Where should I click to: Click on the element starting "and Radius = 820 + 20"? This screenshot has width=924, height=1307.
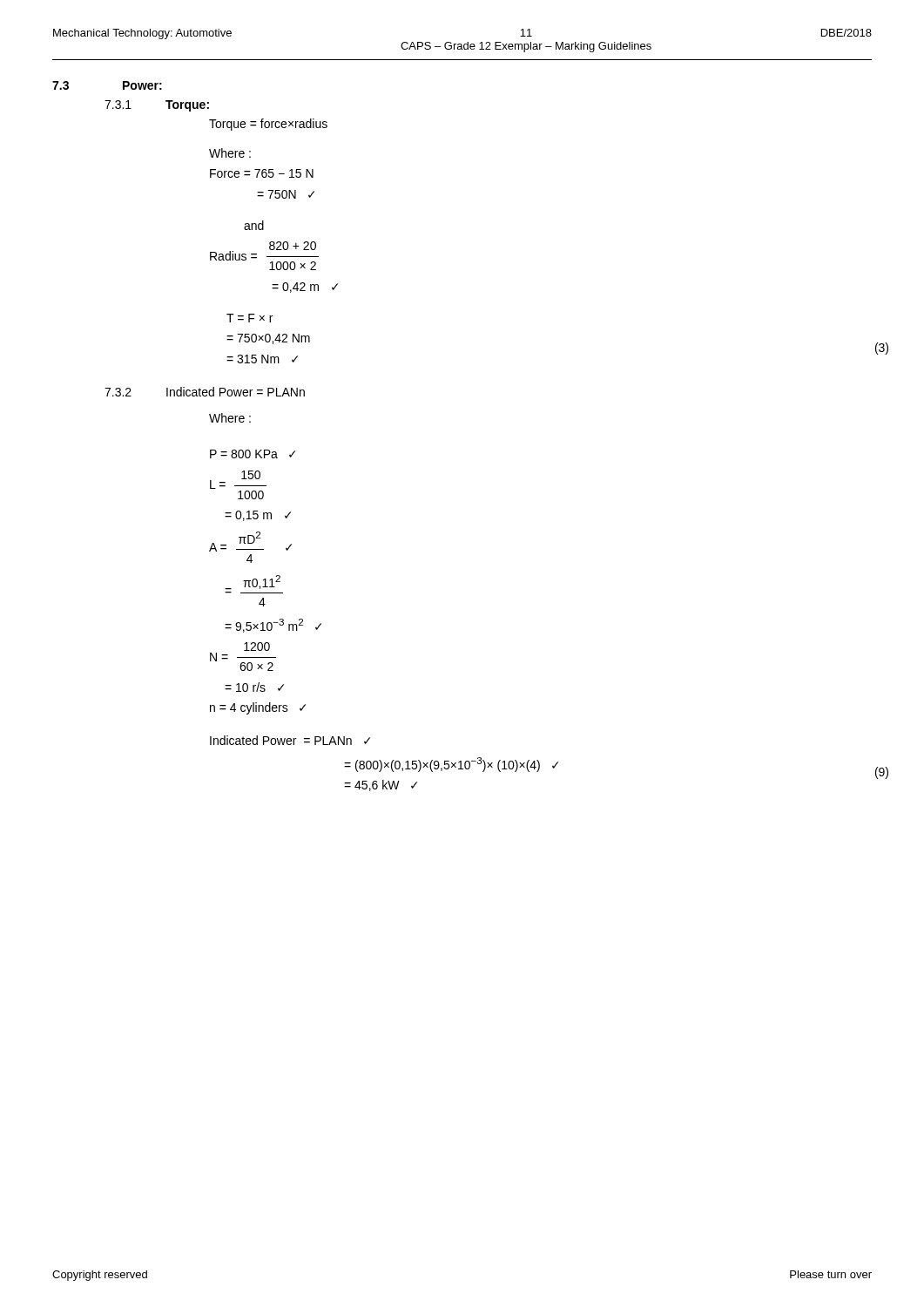point(254,225)
